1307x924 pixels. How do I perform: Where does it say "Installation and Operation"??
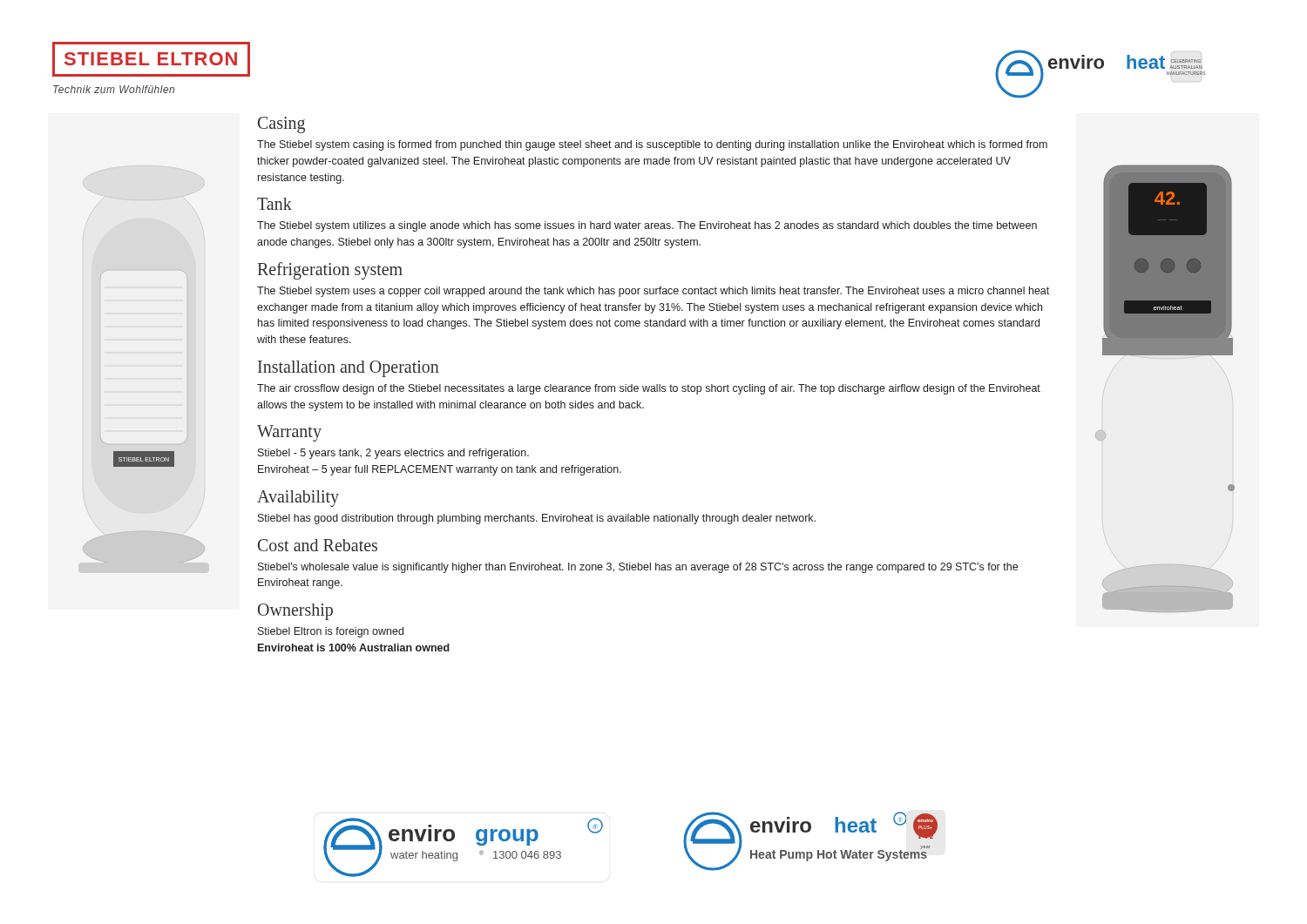pyautogui.click(x=348, y=366)
